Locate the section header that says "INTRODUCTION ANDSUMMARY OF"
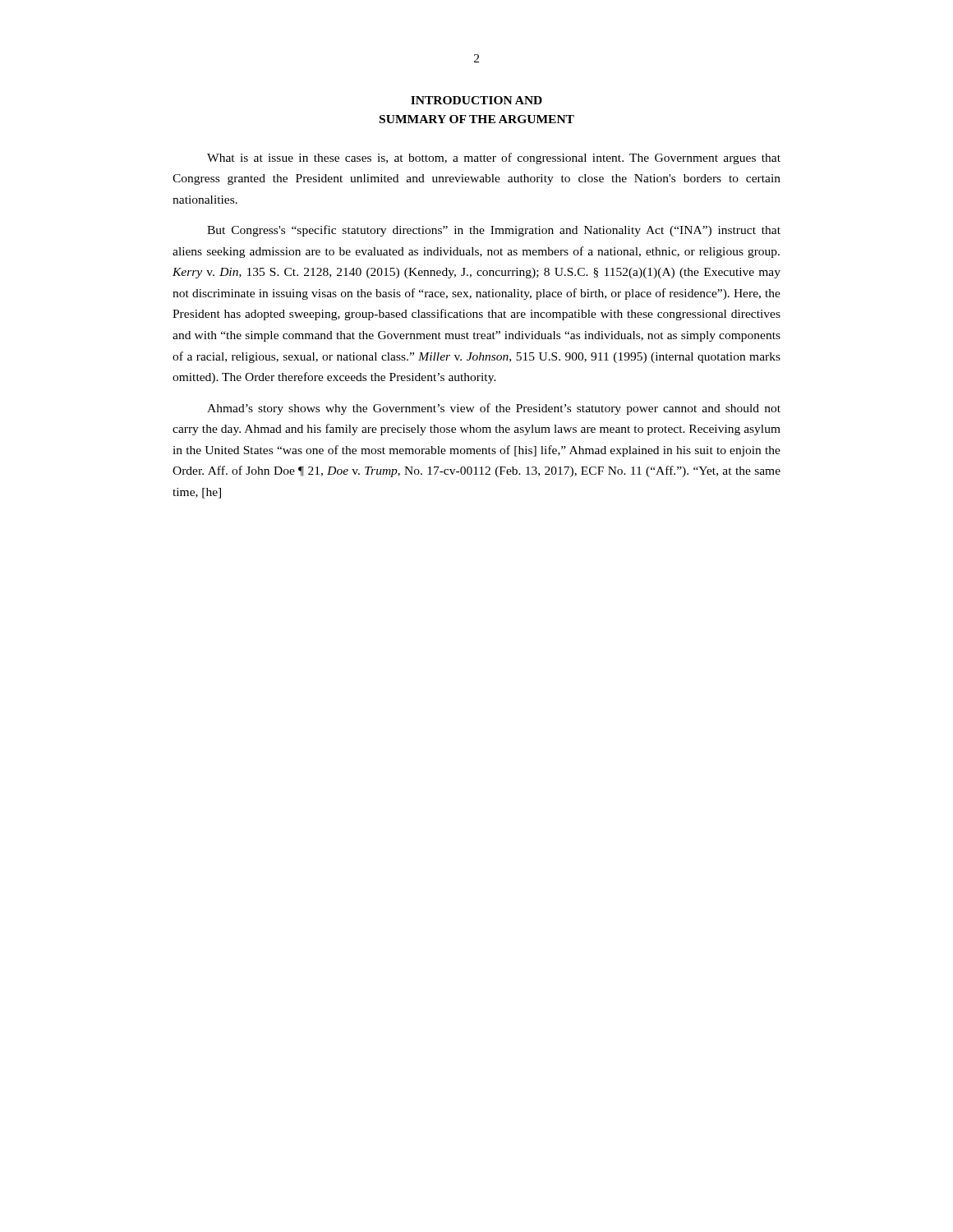Viewport: 953px width, 1232px height. 476,109
